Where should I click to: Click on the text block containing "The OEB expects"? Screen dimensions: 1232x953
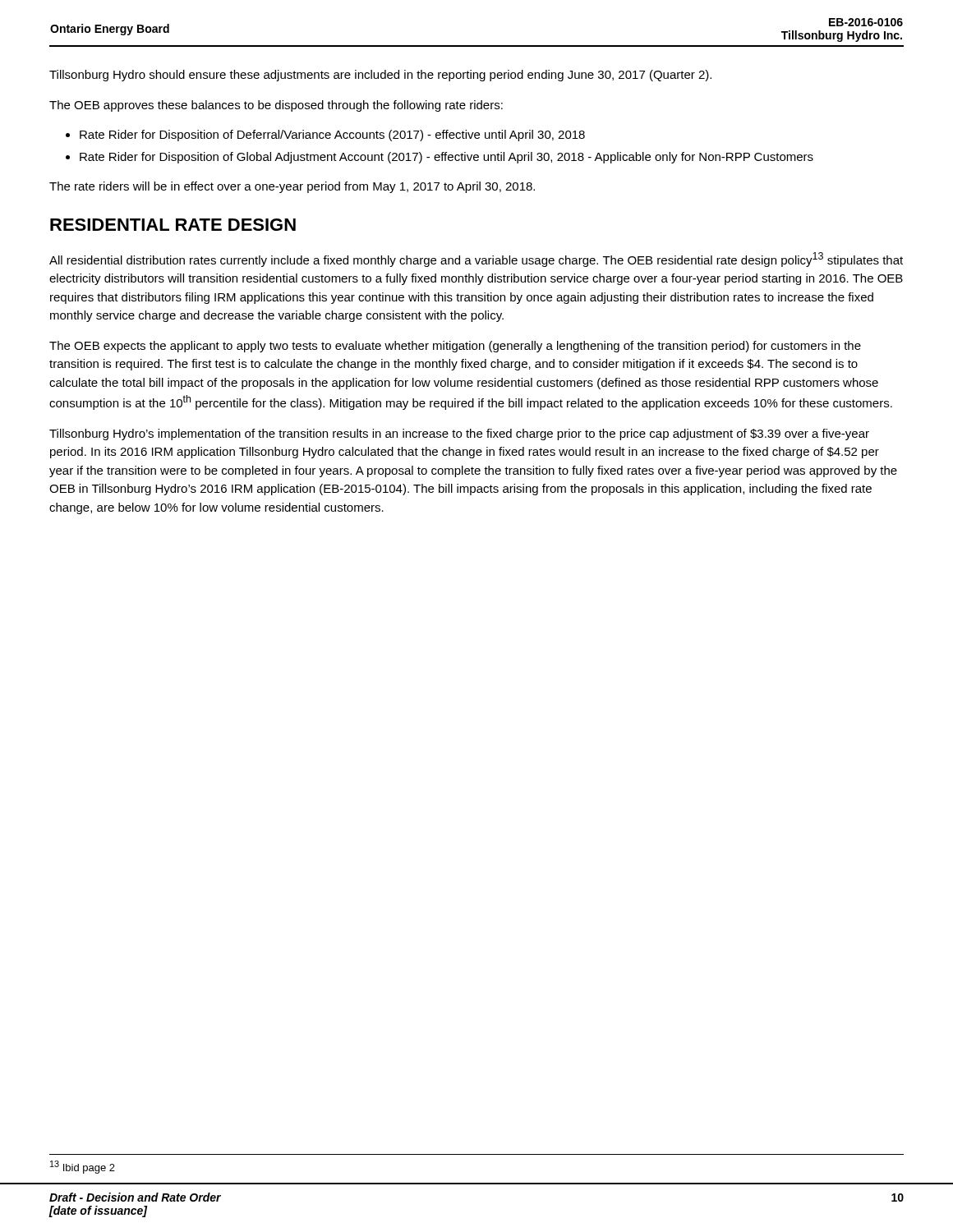pos(471,374)
